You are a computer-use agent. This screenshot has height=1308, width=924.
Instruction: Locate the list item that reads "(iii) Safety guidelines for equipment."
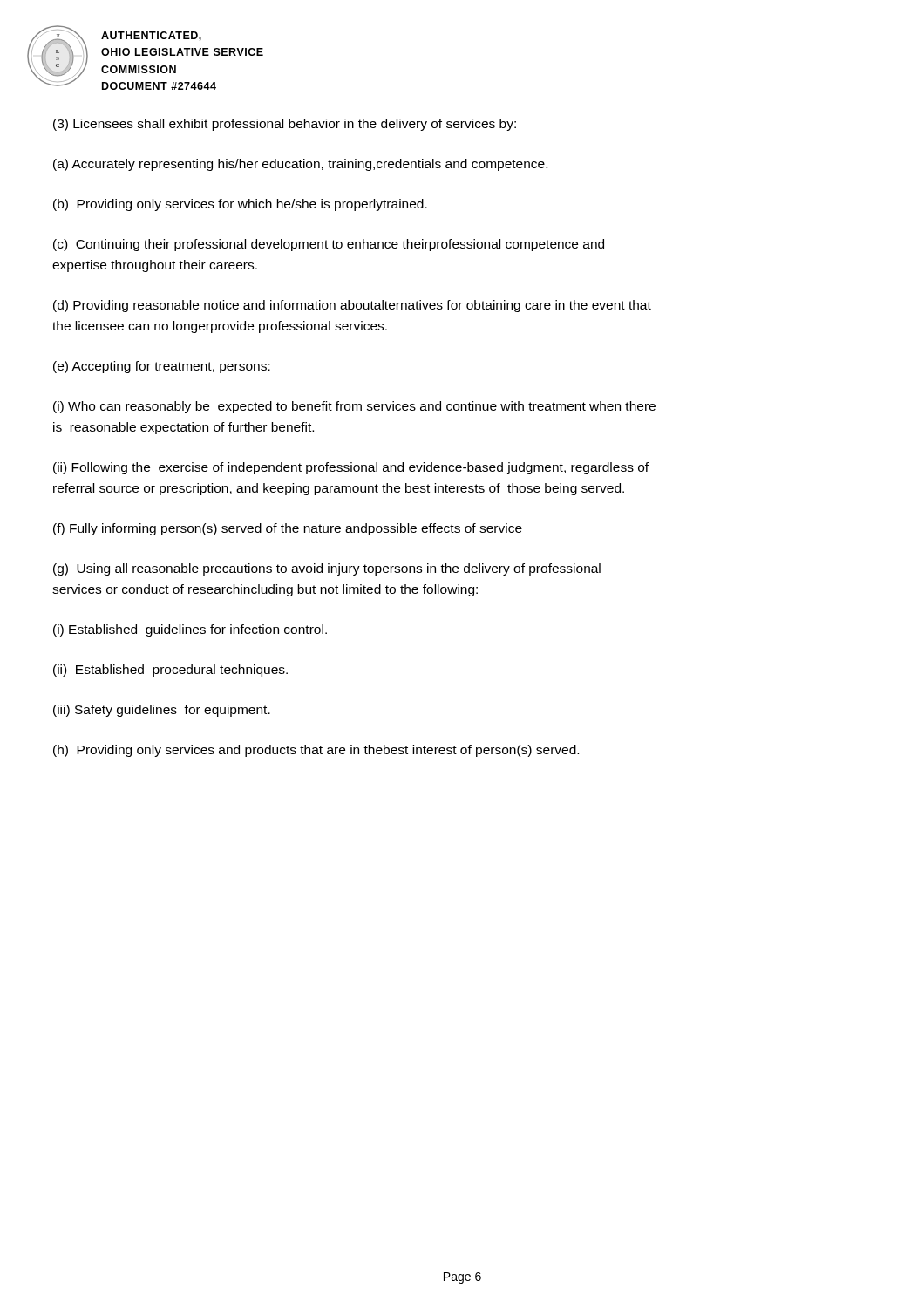[162, 710]
